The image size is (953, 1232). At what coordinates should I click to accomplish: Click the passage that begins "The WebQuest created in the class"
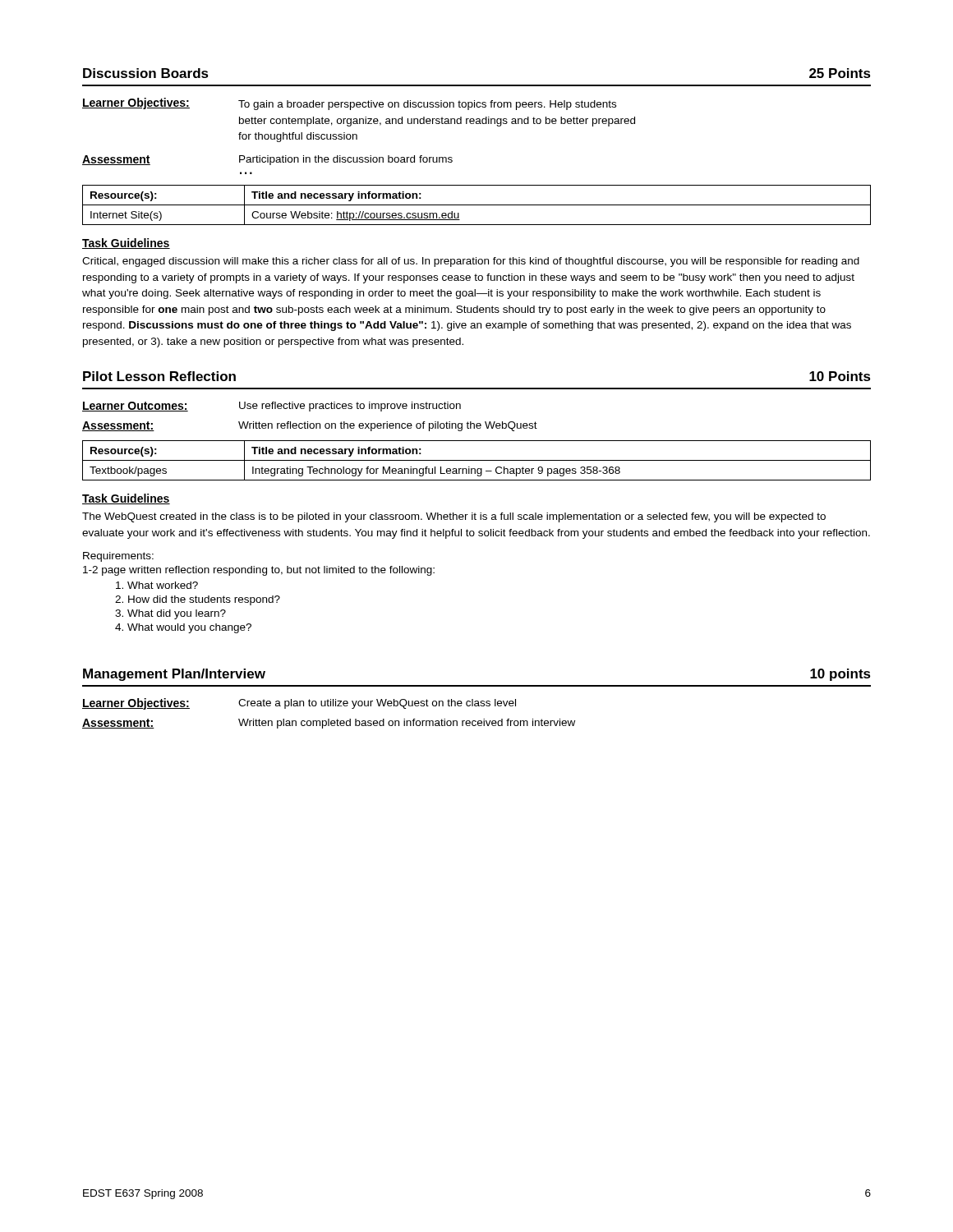[x=476, y=525]
